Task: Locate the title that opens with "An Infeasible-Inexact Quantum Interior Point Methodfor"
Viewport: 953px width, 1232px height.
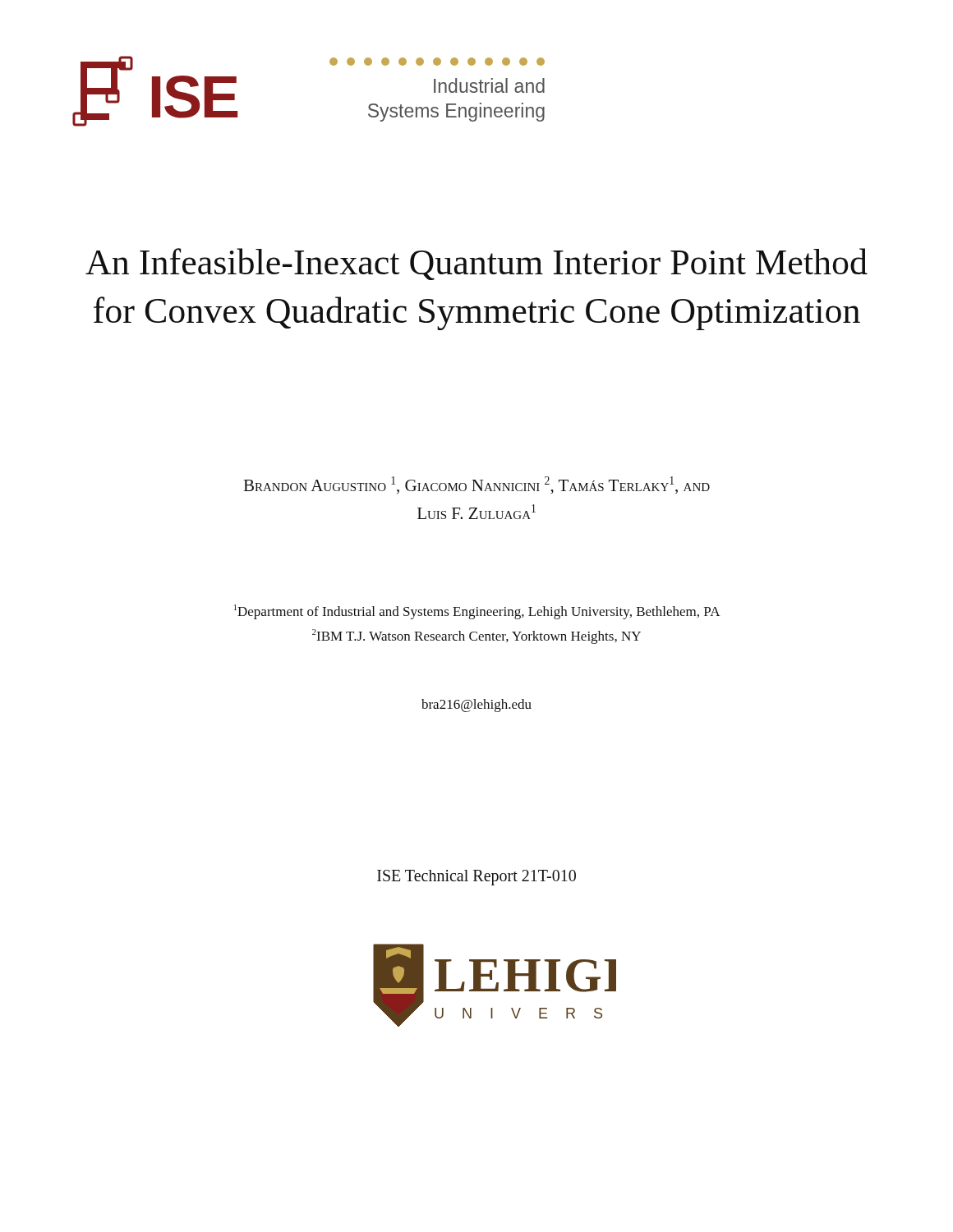Action: point(476,287)
